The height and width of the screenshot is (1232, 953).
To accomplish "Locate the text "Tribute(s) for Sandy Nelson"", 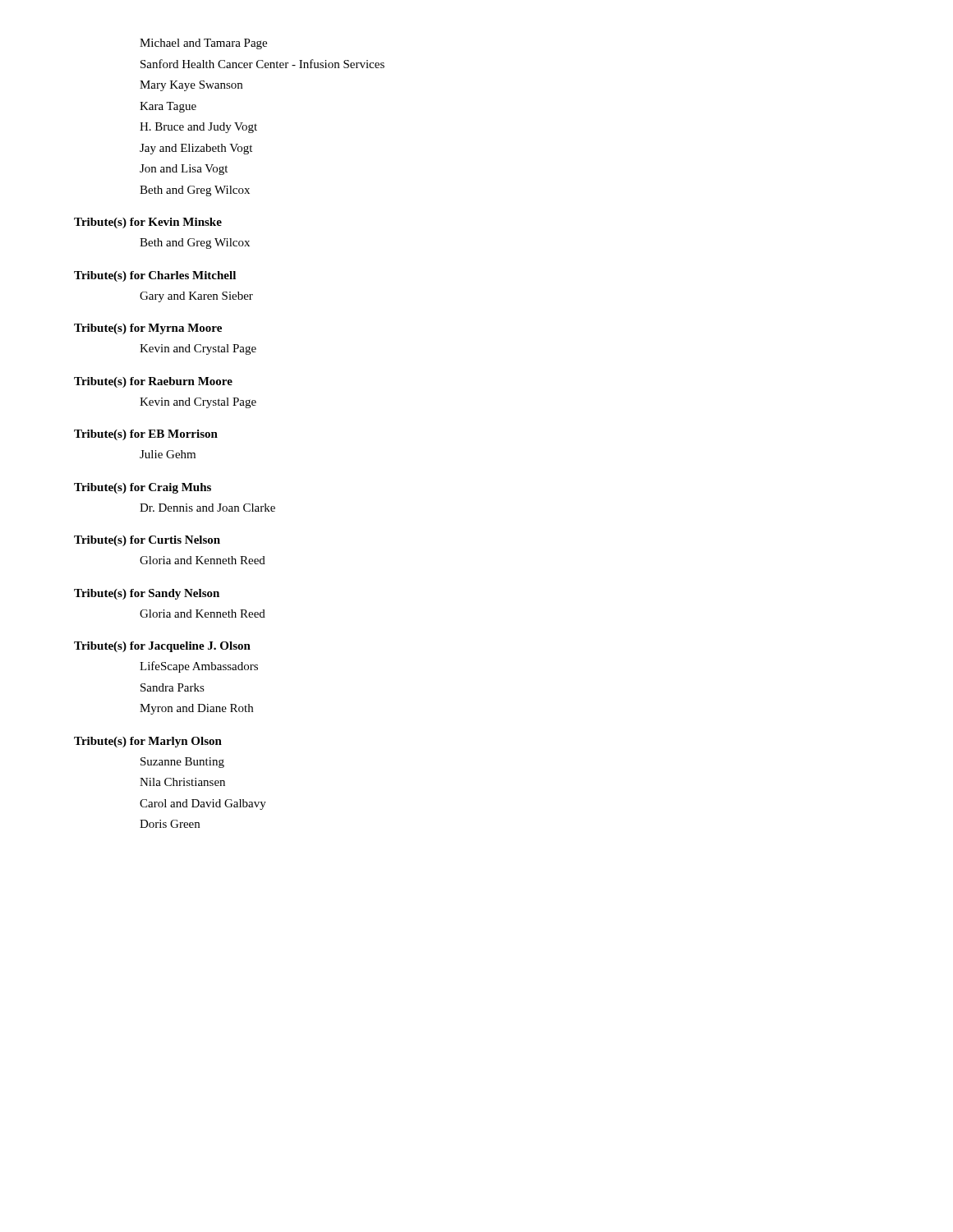I will [x=147, y=593].
